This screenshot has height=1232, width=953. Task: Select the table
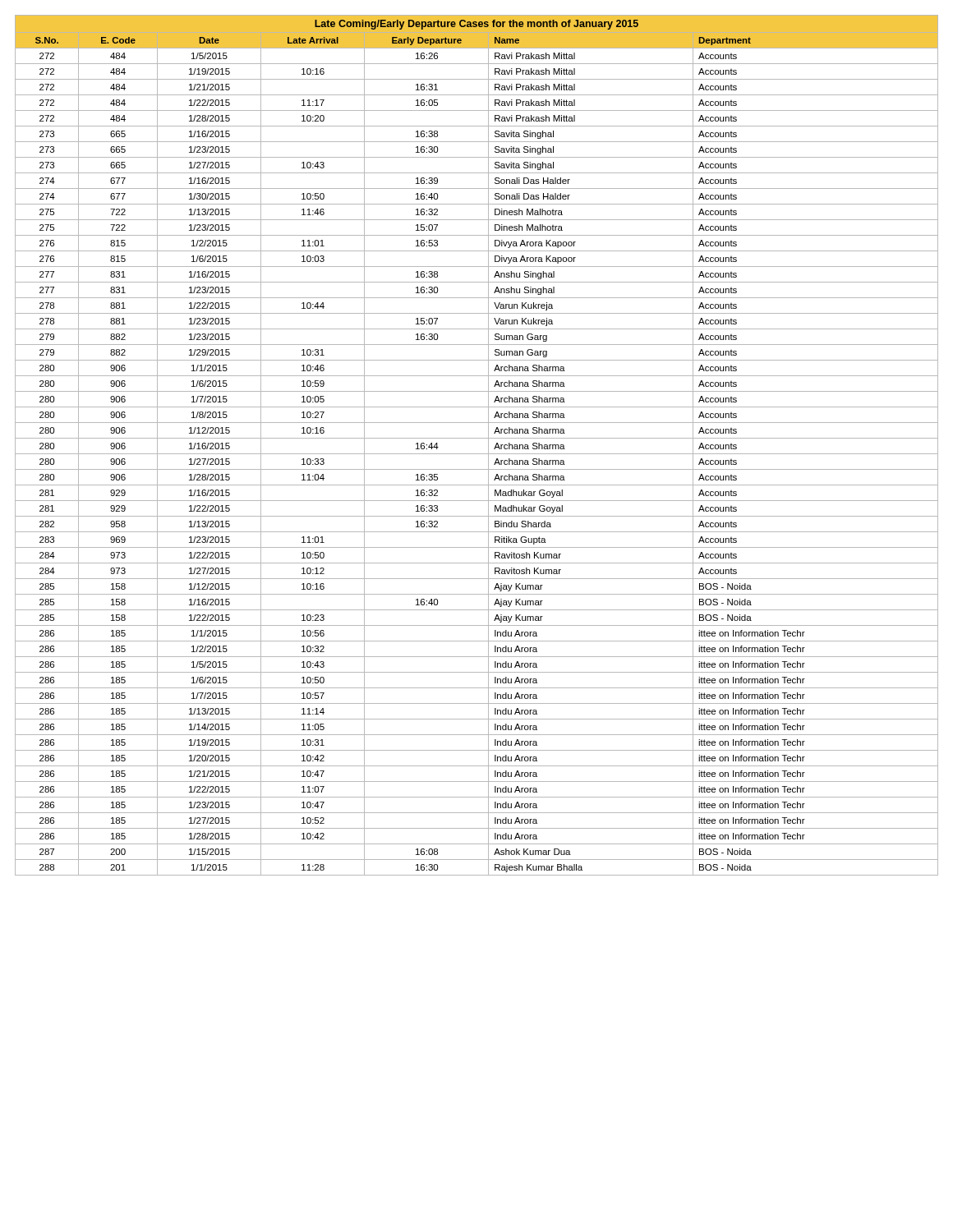tap(476, 445)
